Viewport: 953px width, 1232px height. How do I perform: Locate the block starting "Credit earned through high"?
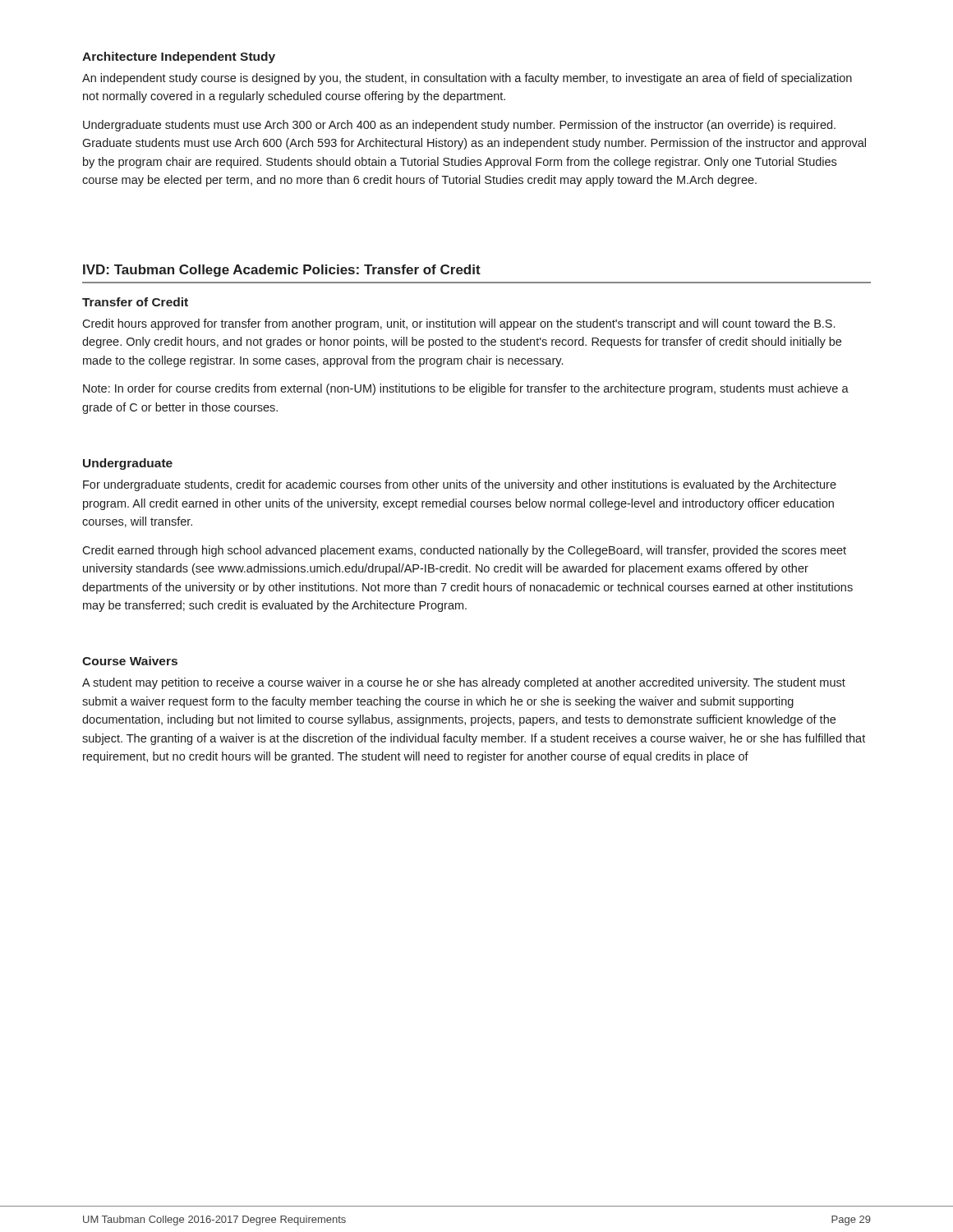tap(468, 578)
